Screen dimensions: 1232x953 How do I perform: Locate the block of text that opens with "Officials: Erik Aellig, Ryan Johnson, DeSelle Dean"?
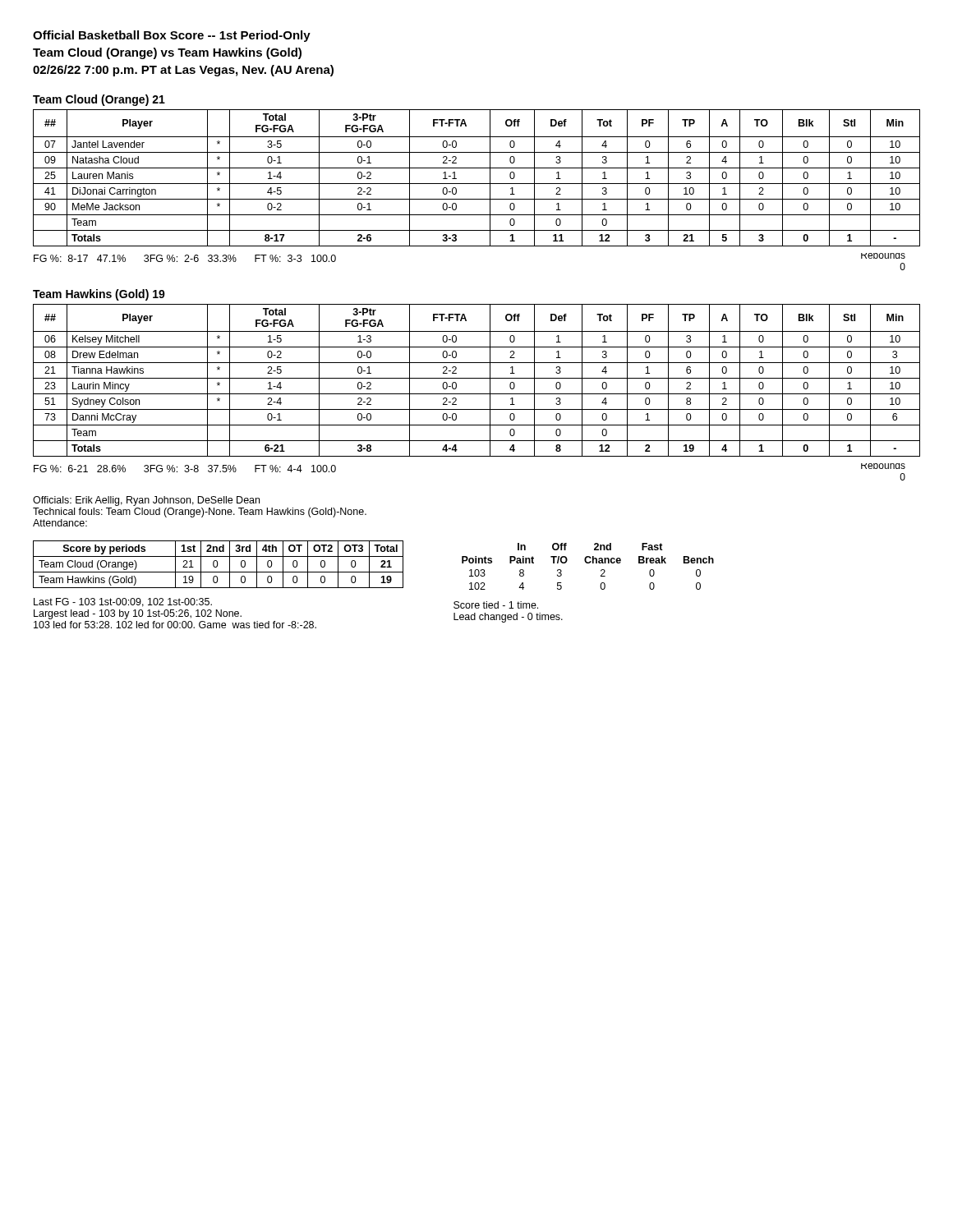click(200, 512)
